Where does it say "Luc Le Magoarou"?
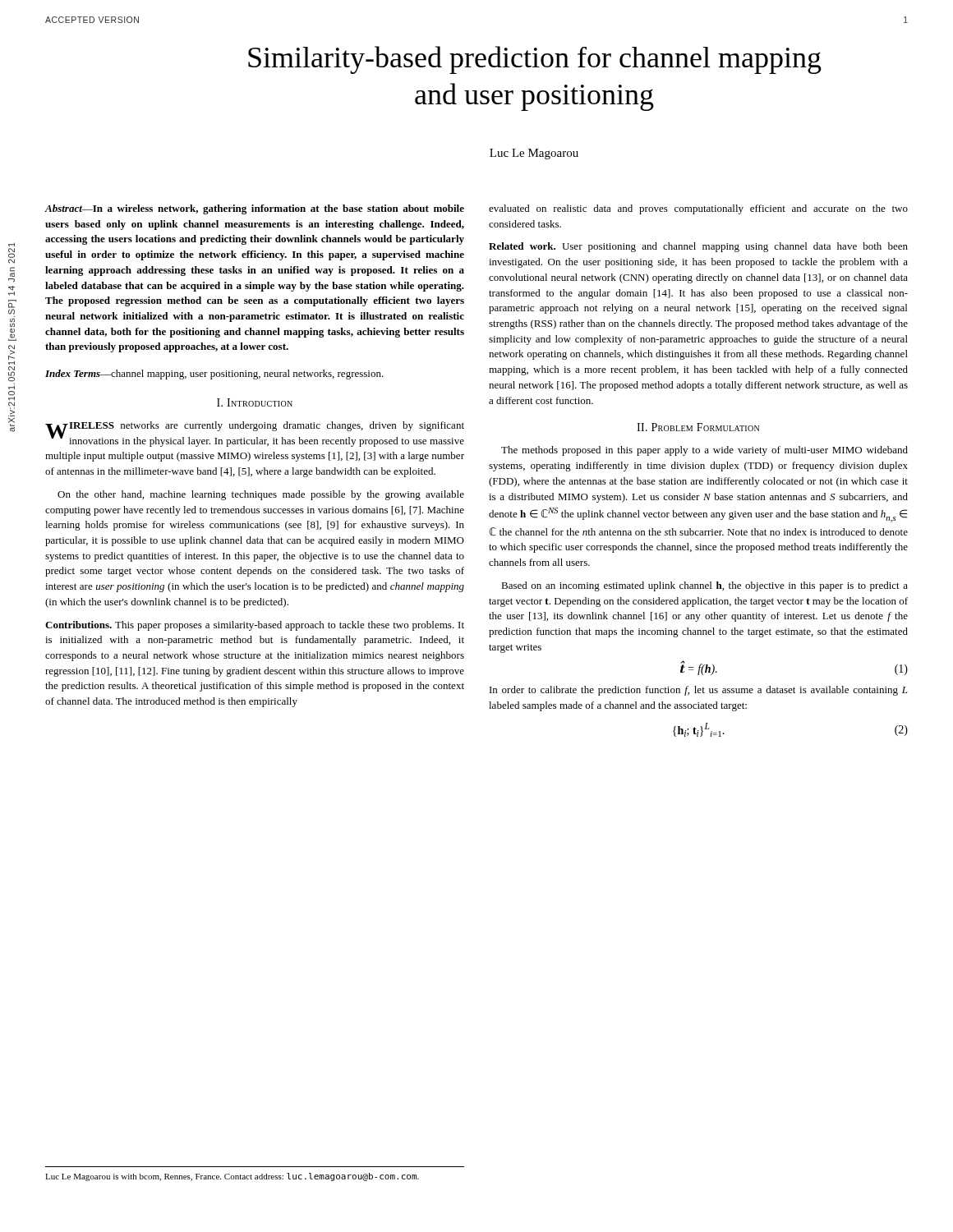 tap(534, 153)
